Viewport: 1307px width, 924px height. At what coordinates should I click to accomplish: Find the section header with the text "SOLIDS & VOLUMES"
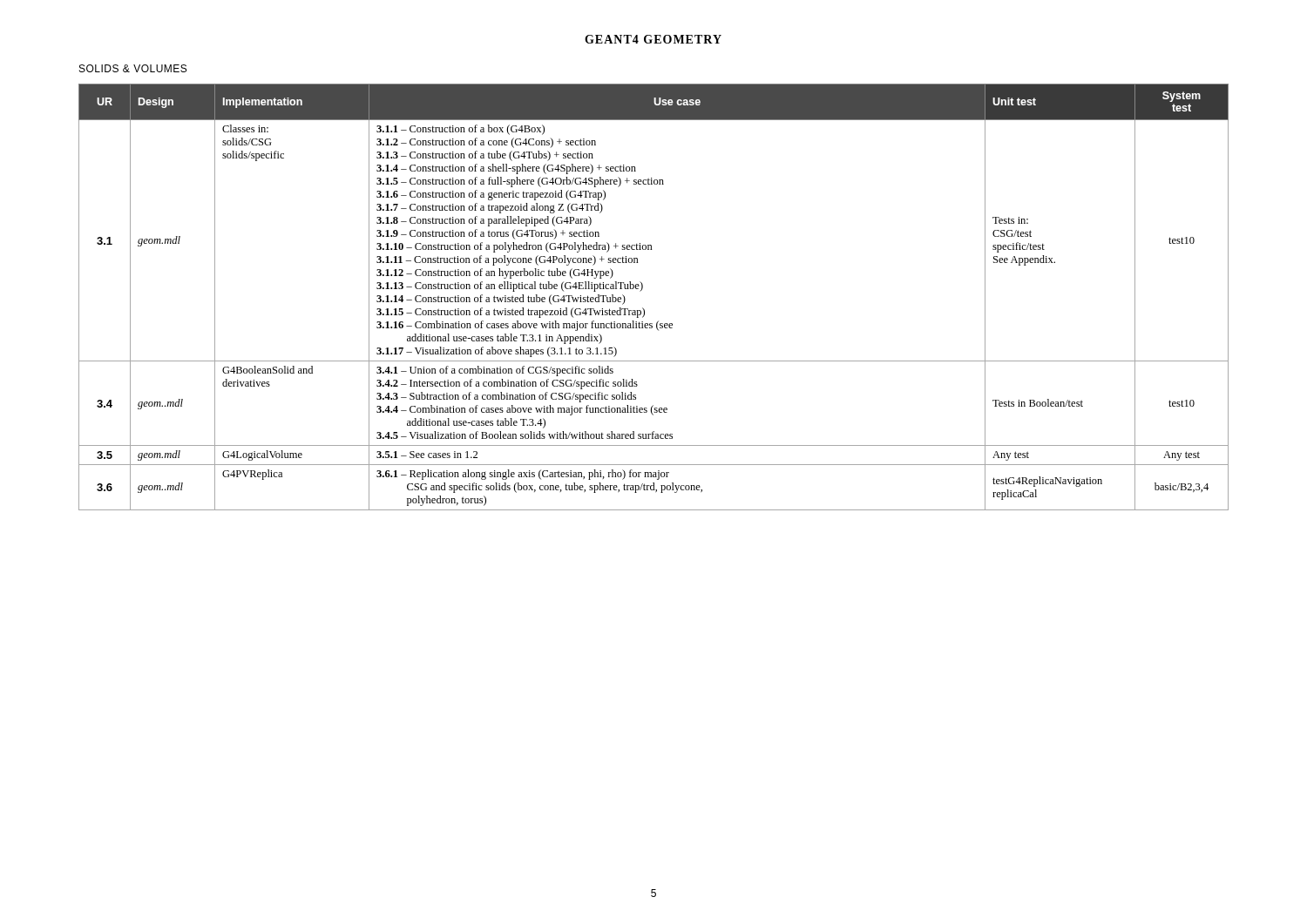(x=133, y=69)
